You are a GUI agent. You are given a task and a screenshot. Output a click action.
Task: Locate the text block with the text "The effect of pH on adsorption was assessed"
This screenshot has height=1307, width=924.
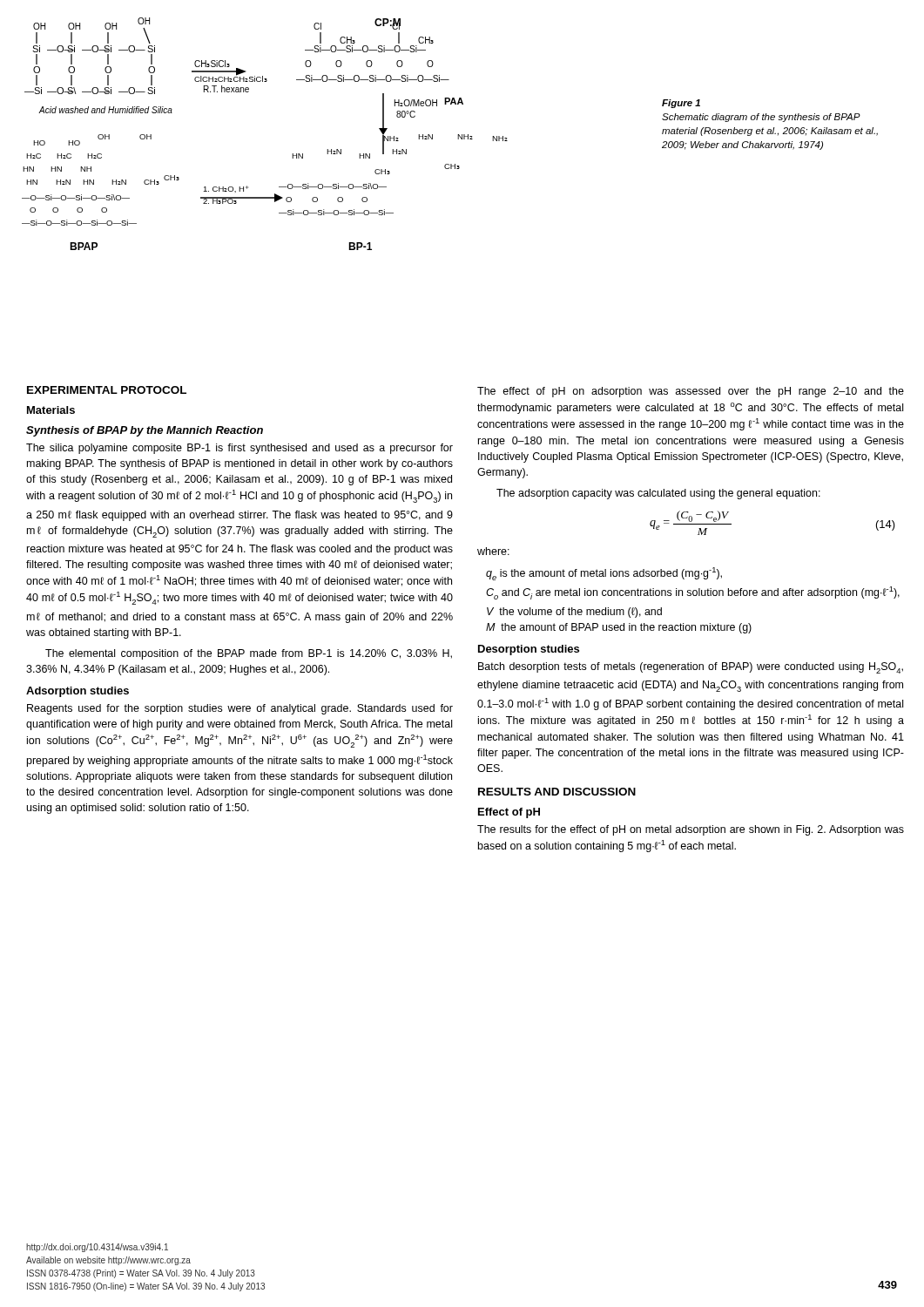(691, 442)
